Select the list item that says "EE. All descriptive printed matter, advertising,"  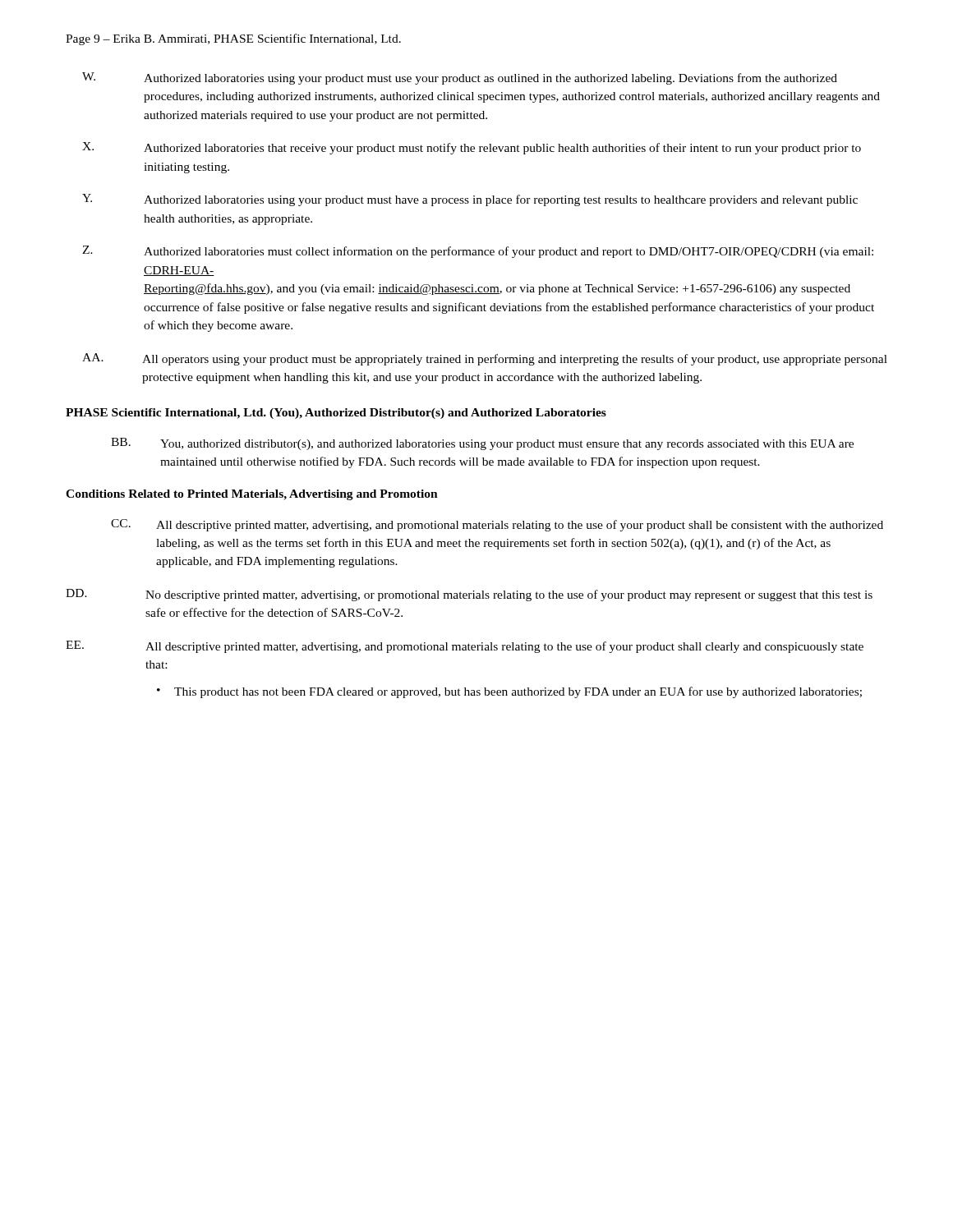[476, 656]
